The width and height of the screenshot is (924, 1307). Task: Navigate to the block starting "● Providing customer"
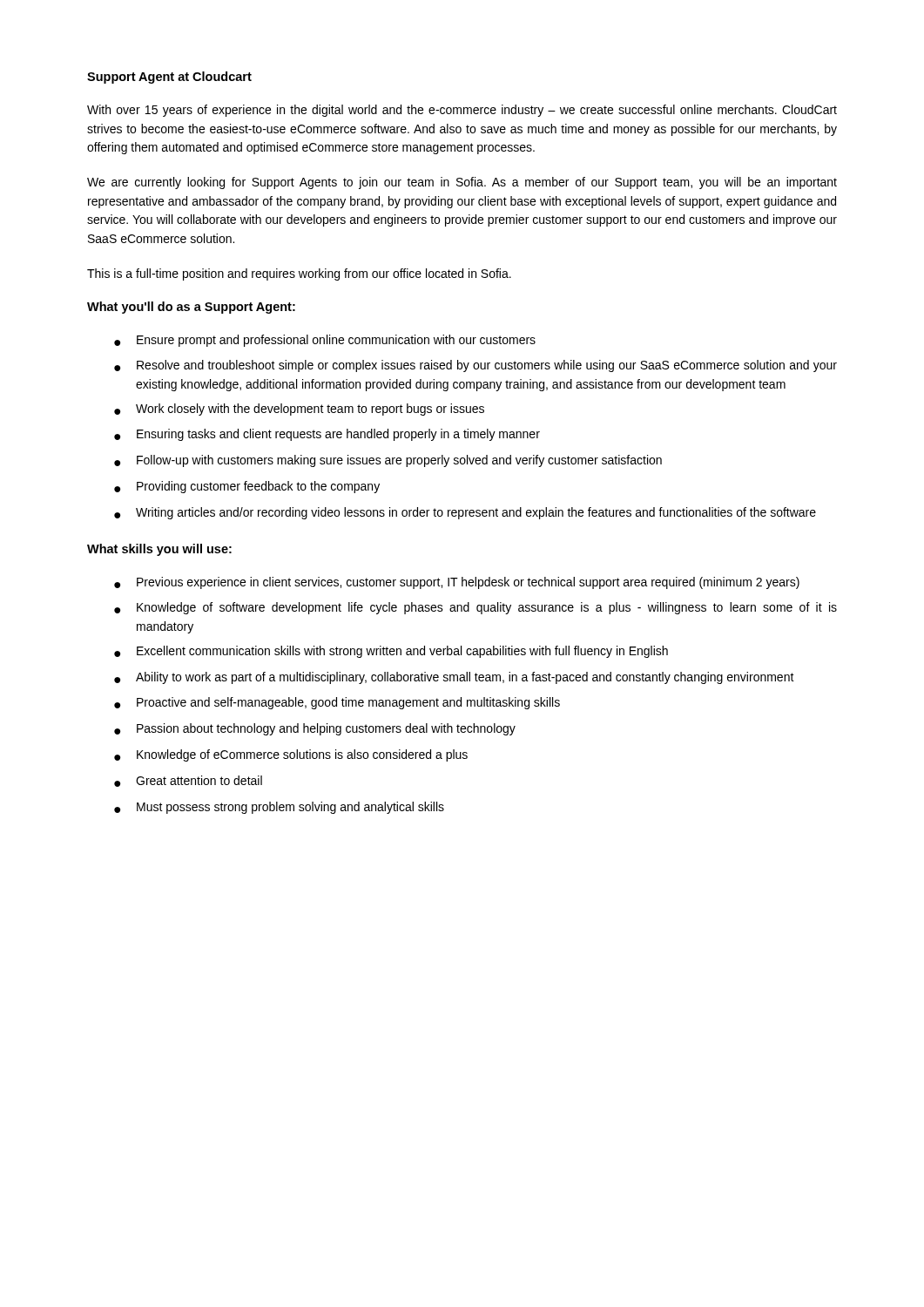point(247,487)
